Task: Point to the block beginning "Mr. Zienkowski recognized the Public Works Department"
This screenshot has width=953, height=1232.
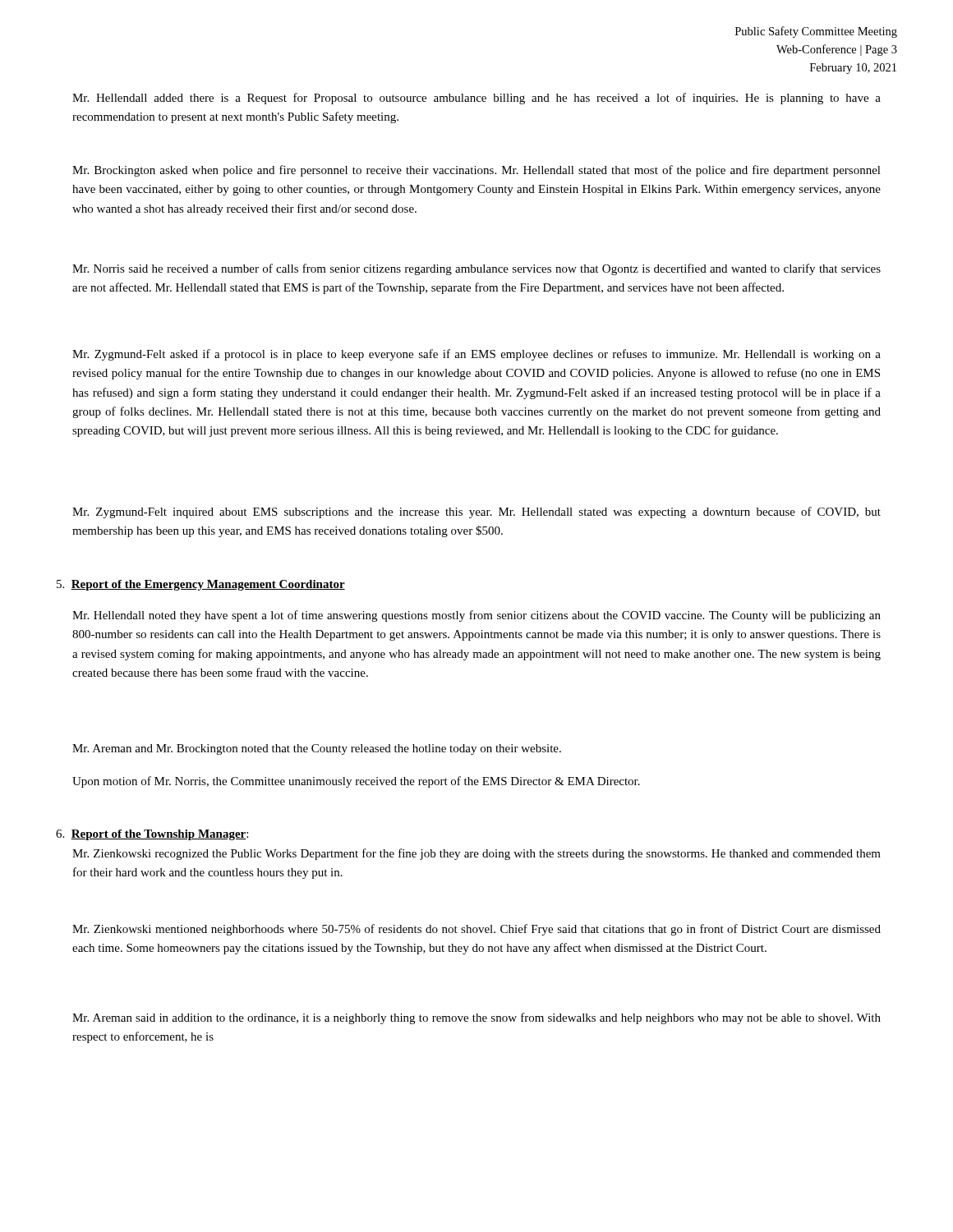Action: pos(476,863)
